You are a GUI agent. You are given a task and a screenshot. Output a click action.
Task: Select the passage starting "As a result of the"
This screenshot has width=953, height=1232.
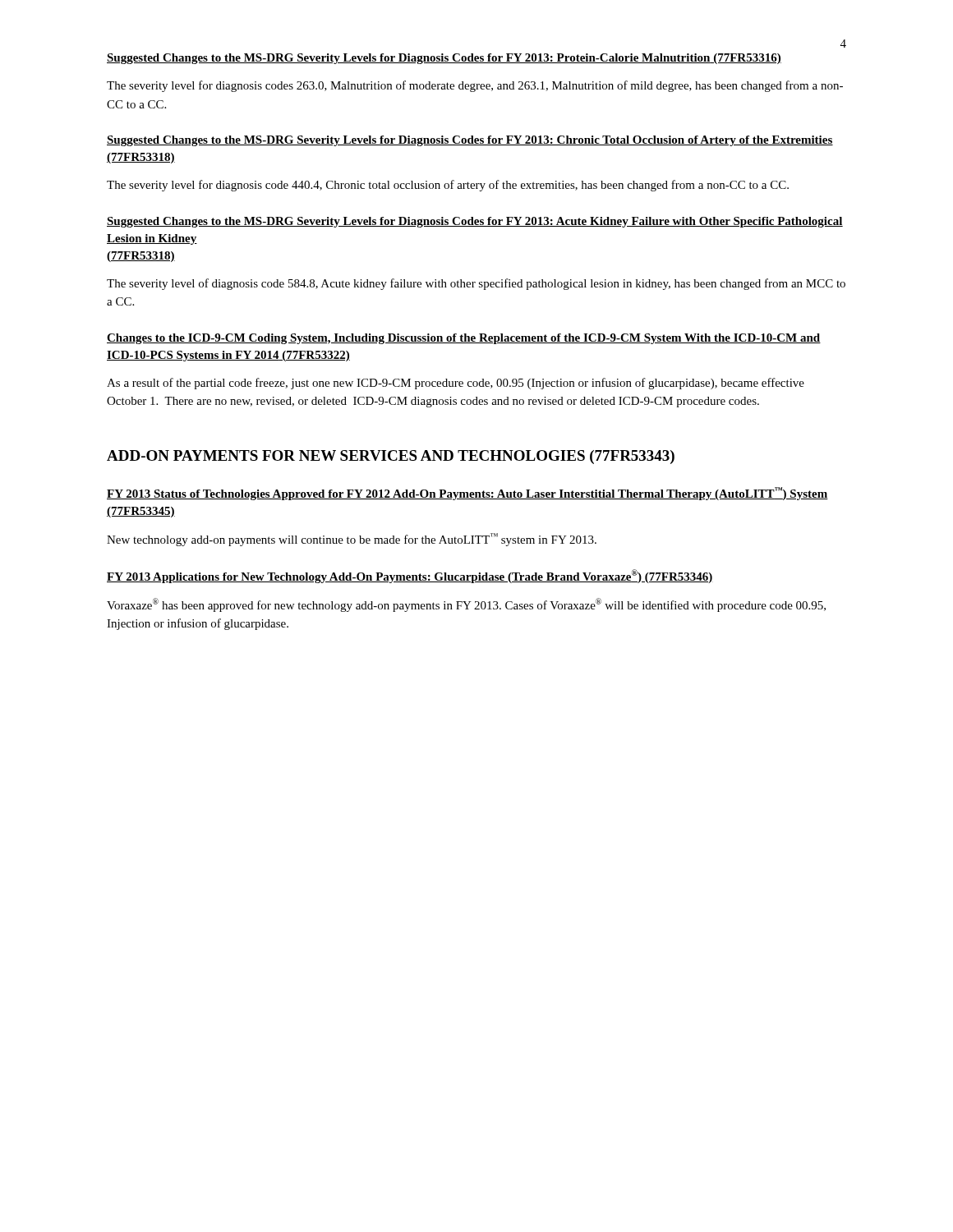456,392
